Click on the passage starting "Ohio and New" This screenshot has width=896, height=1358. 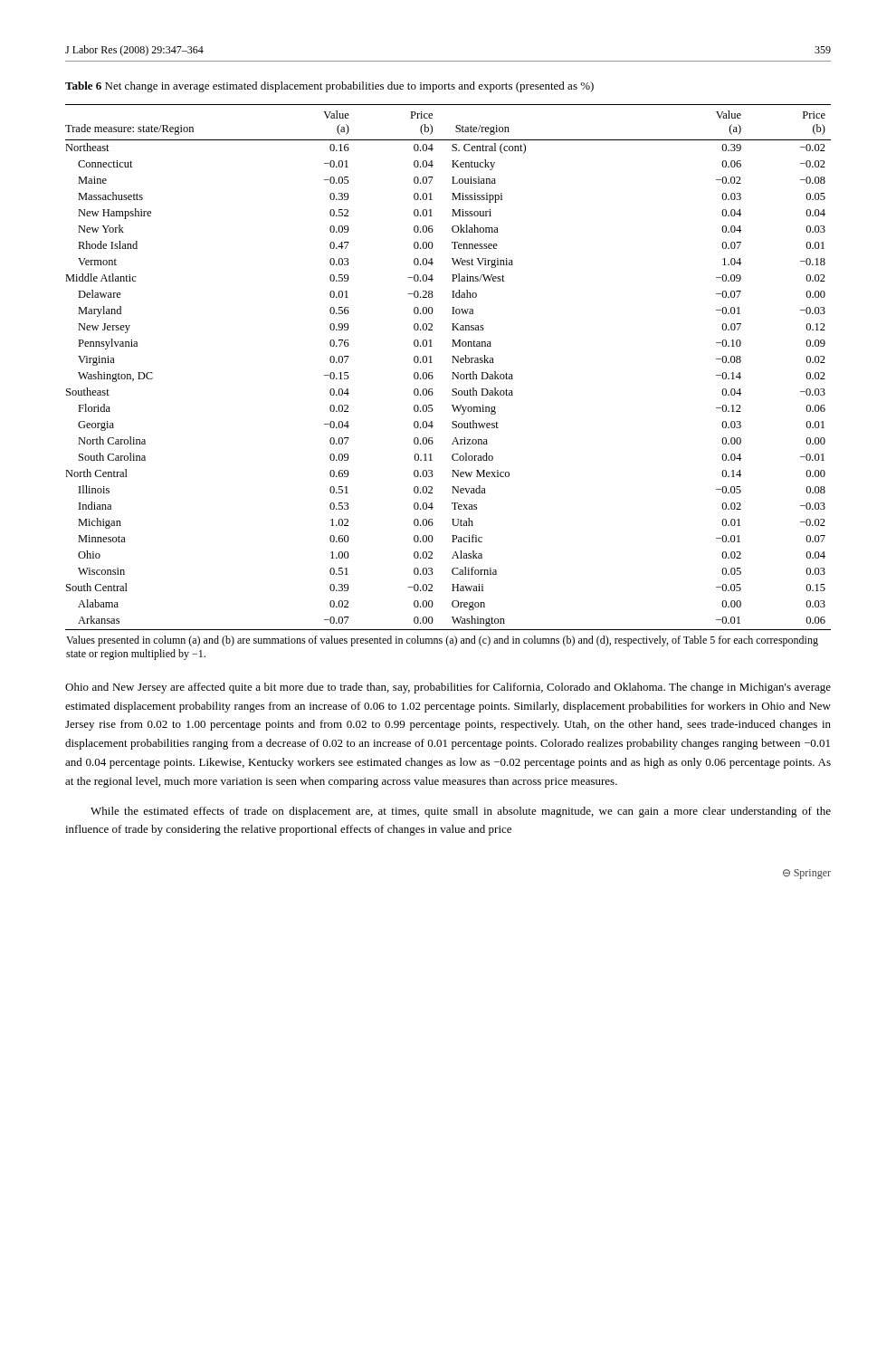tap(448, 759)
